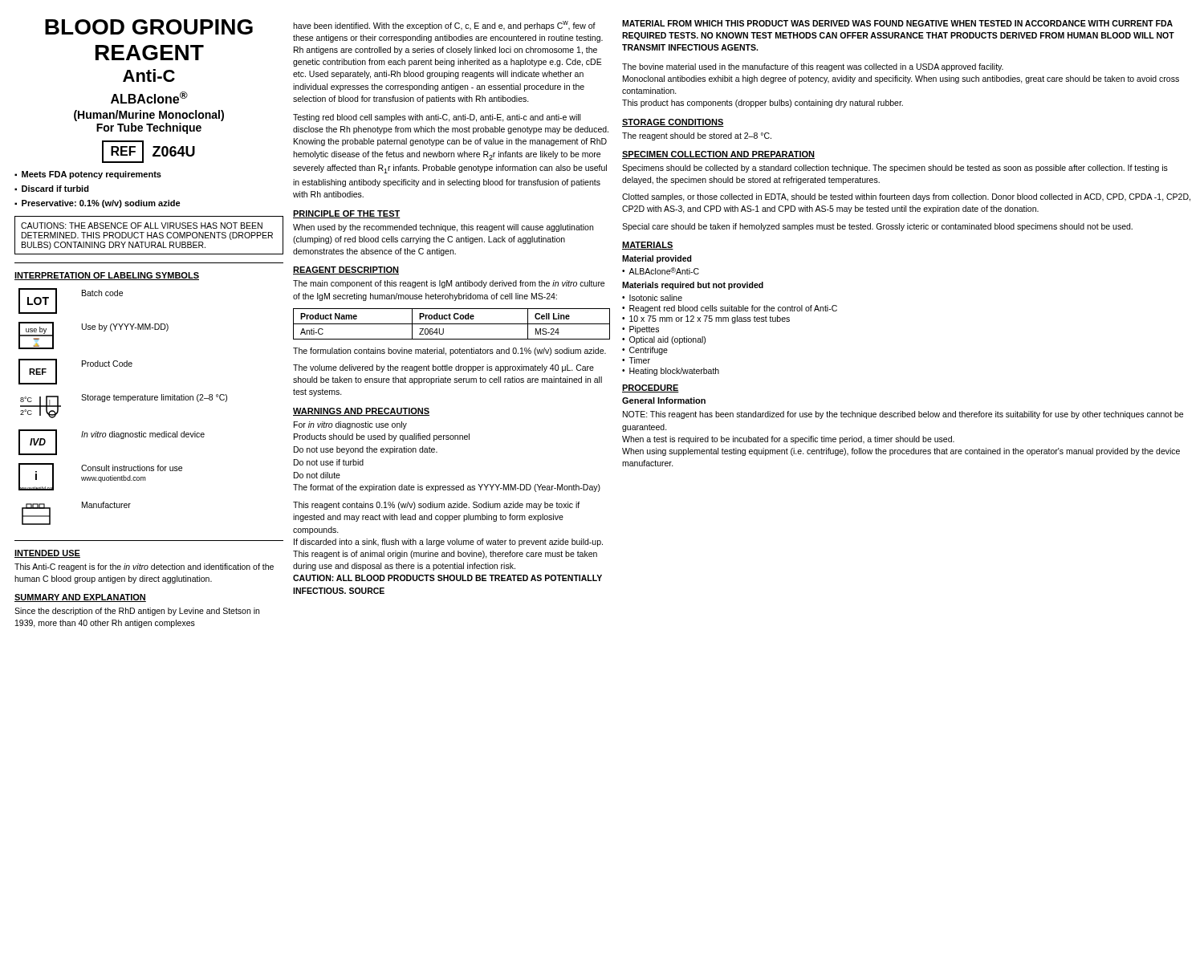Select the region starting "Since the description of the RhD antigen"

[137, 617]
